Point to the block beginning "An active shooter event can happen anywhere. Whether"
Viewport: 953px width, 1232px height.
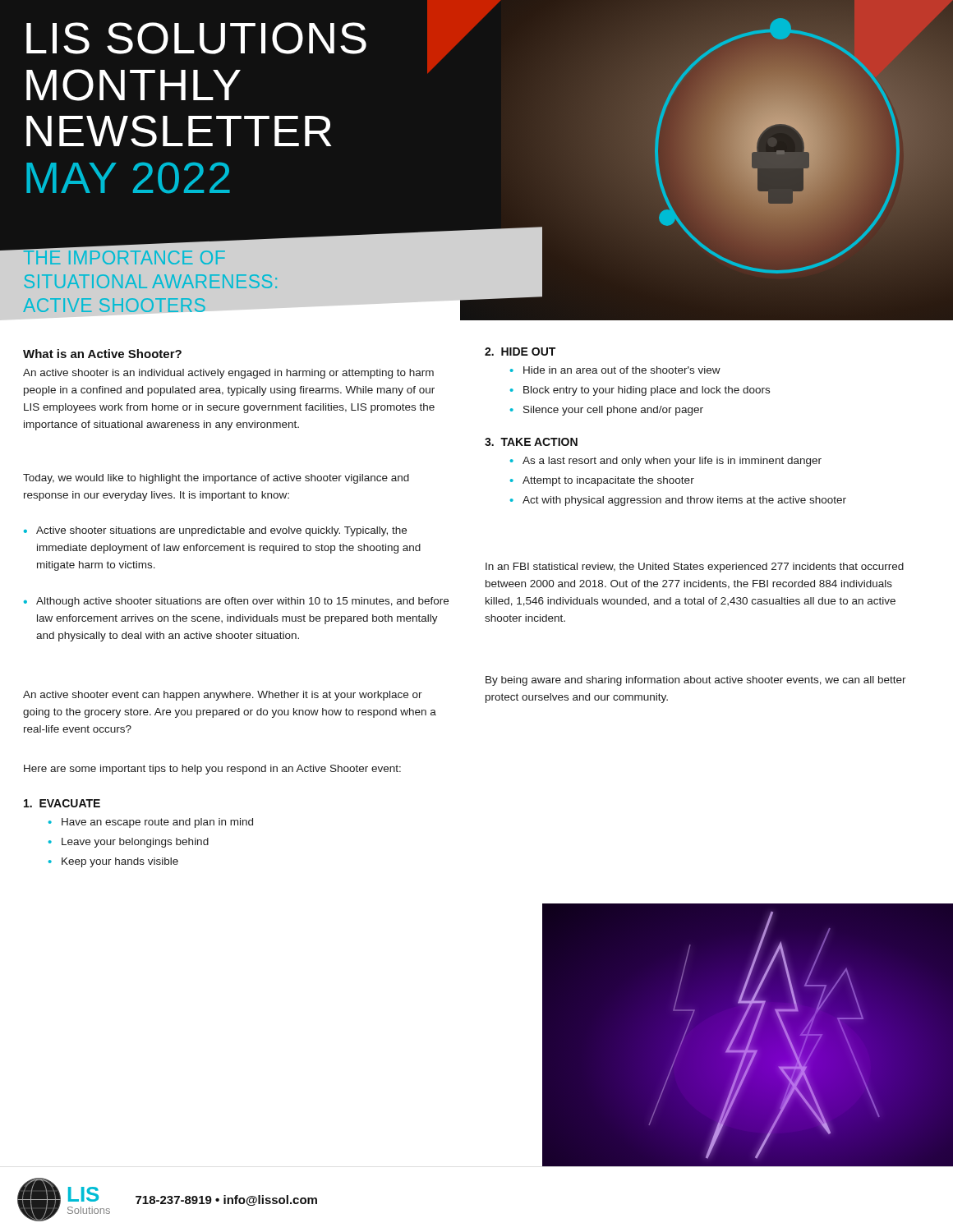click(x=237, y=712)
